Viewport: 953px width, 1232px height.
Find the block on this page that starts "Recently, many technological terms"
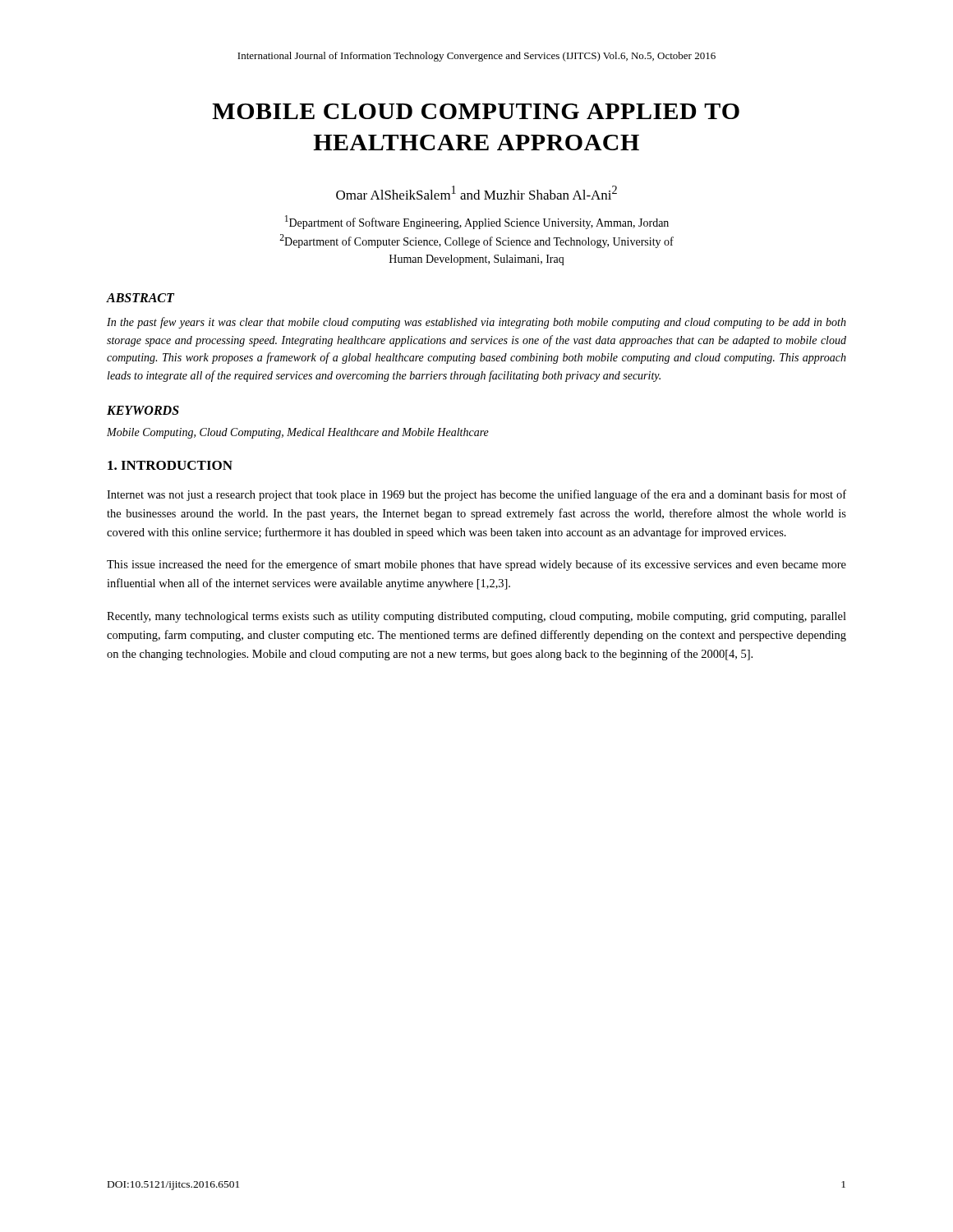pyautogui.click(x=476, y=635)
